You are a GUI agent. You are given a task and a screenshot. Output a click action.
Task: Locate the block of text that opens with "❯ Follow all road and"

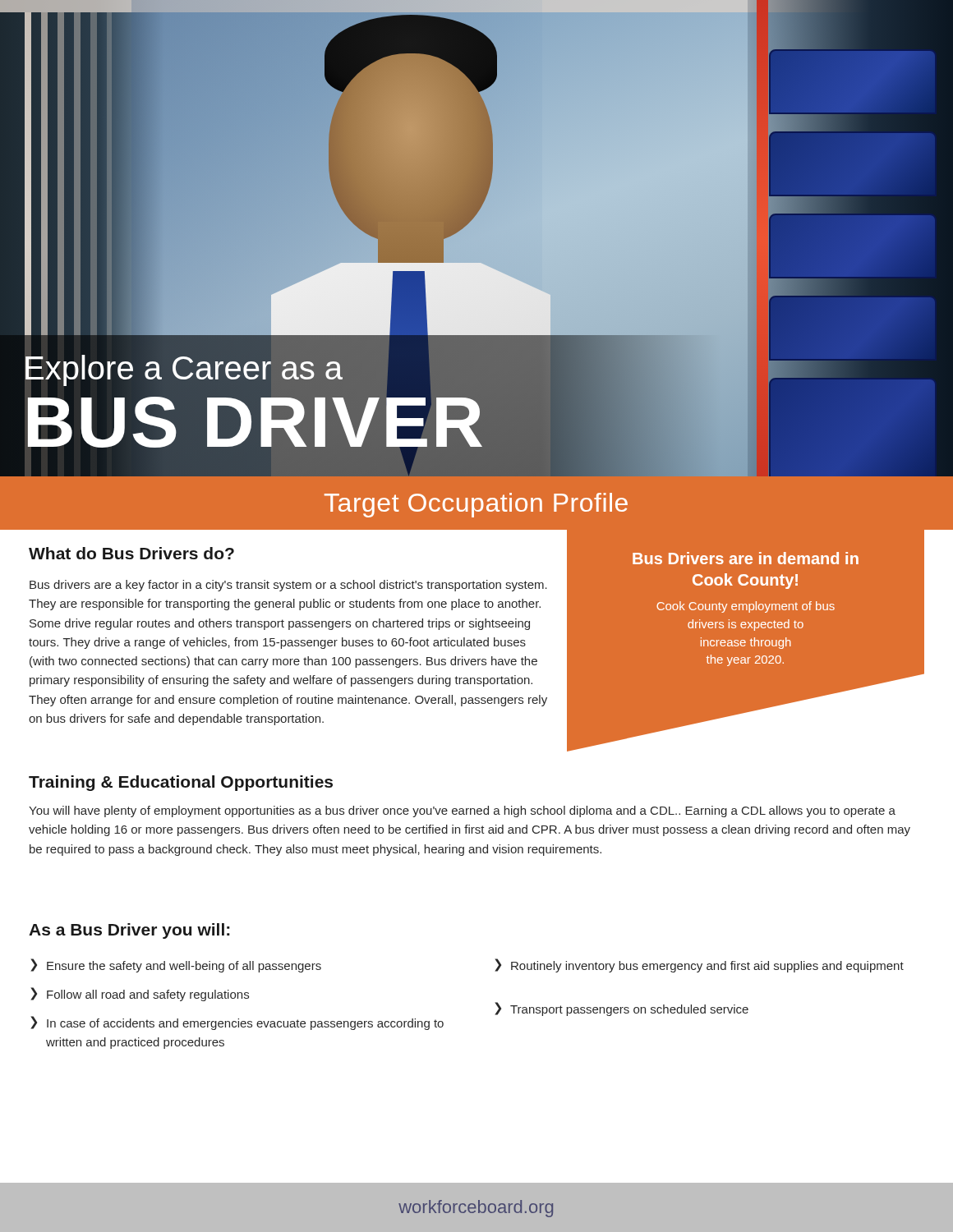point(139,995)
